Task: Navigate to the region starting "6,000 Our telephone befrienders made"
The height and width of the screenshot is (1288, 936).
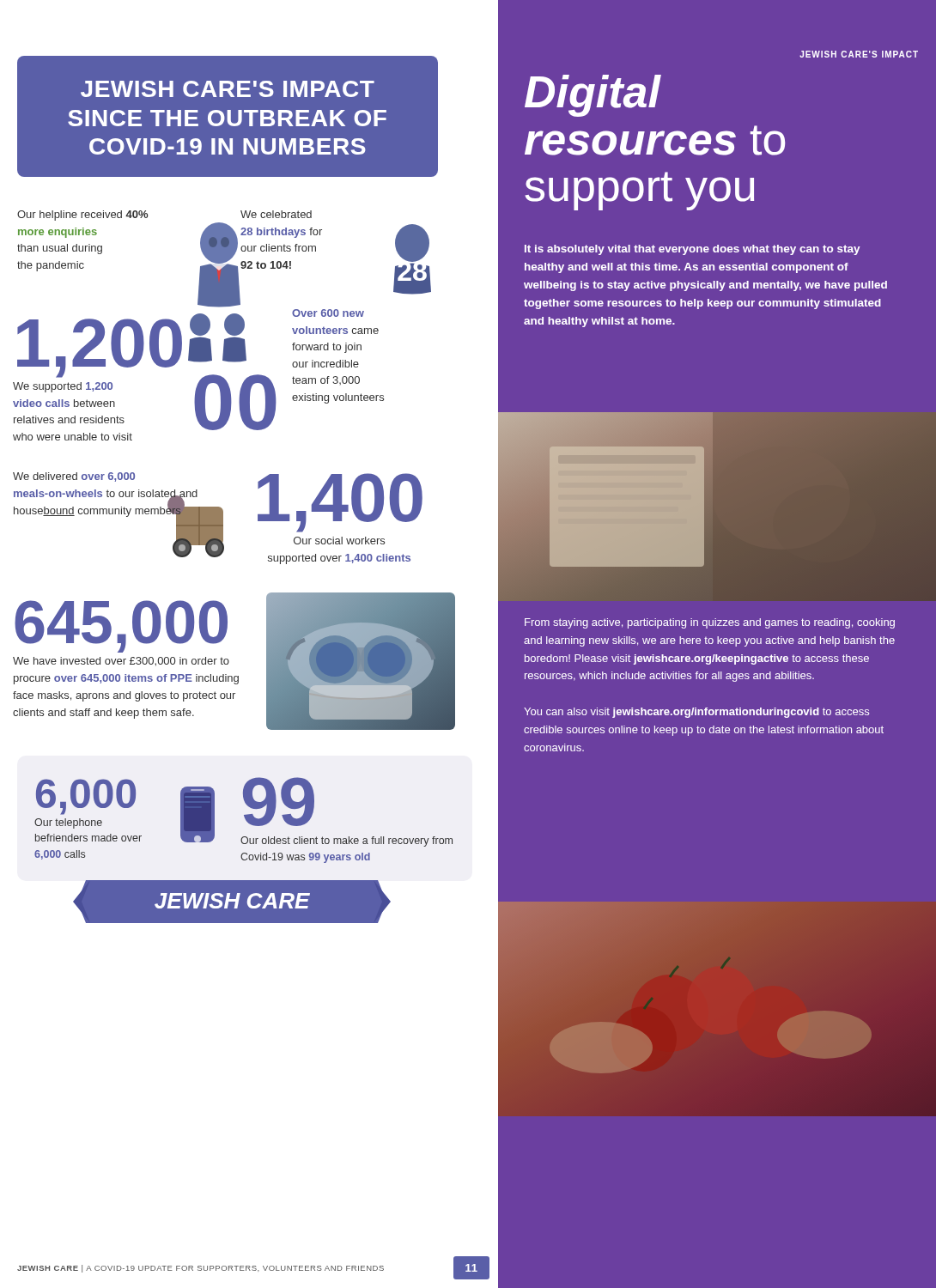Action: (97, 818)
